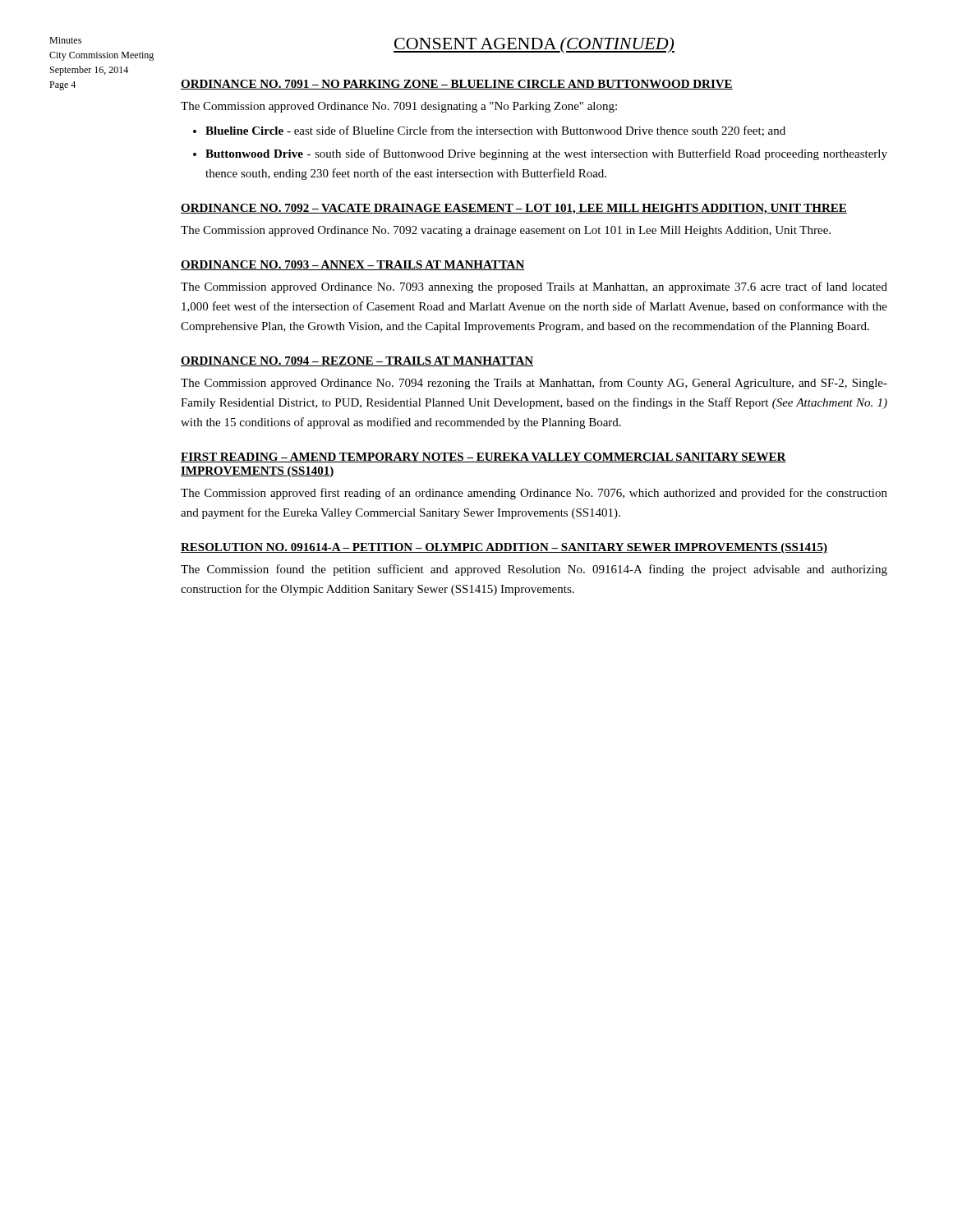Click the section header that begins "ORDINANCE NO. 7094"
Viewport: 953px width, 1232px height.
(357, 361)
